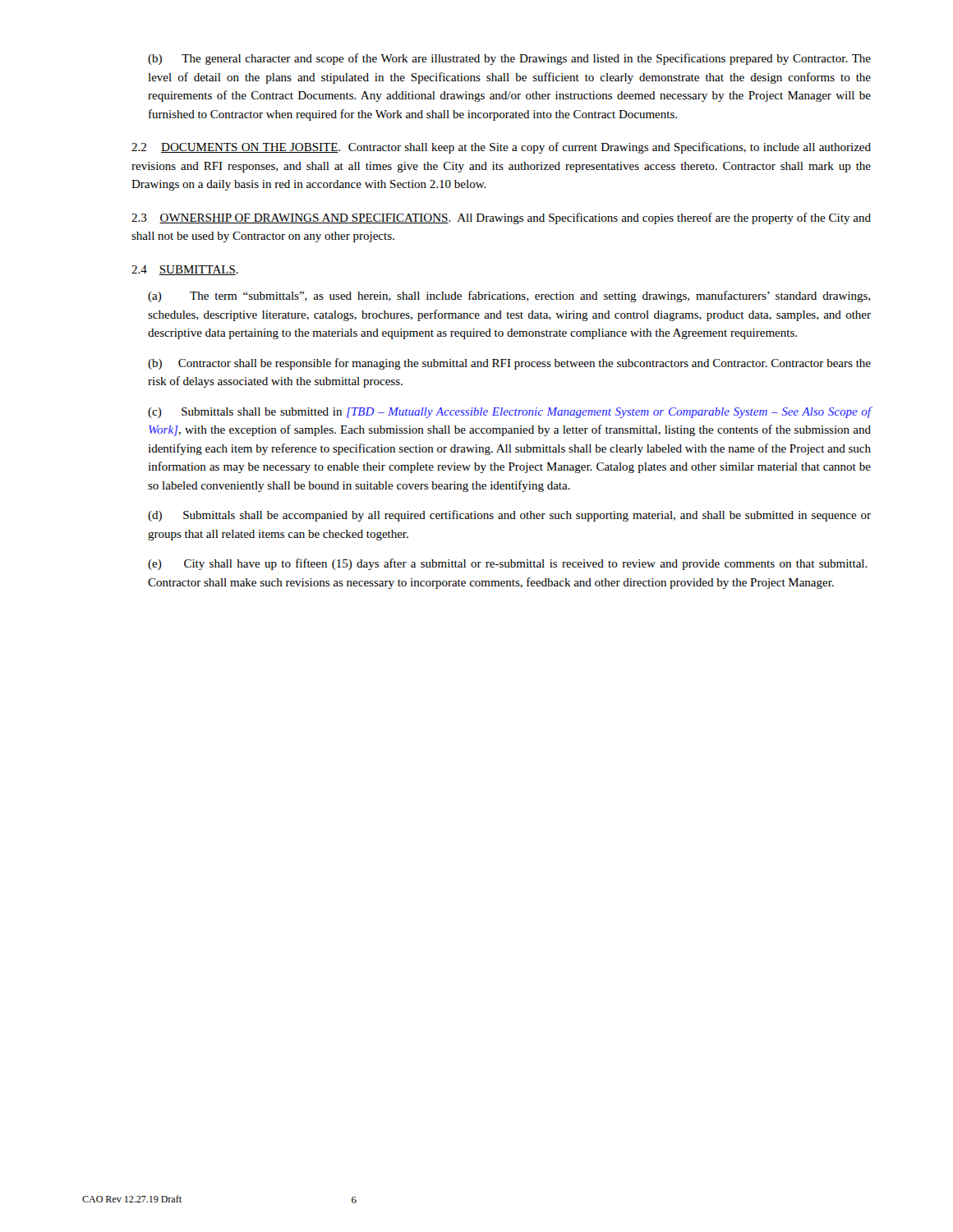The width and height of the screenshot is (953, 1232).
Task: Find the text block that says "(b) The general character and scope"
Action: click(x=509, y=86)
